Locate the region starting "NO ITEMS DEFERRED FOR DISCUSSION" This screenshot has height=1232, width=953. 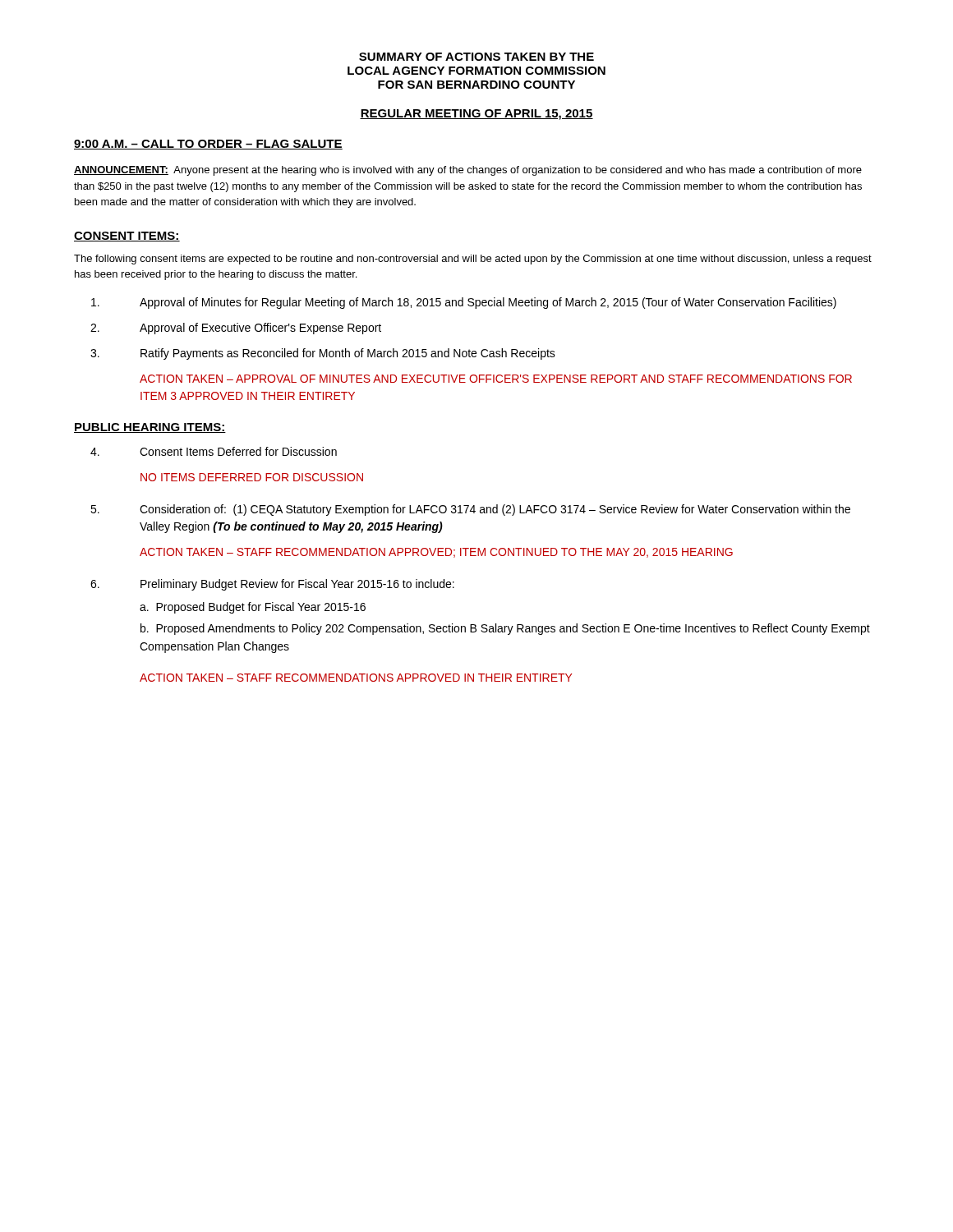[252, 477]
